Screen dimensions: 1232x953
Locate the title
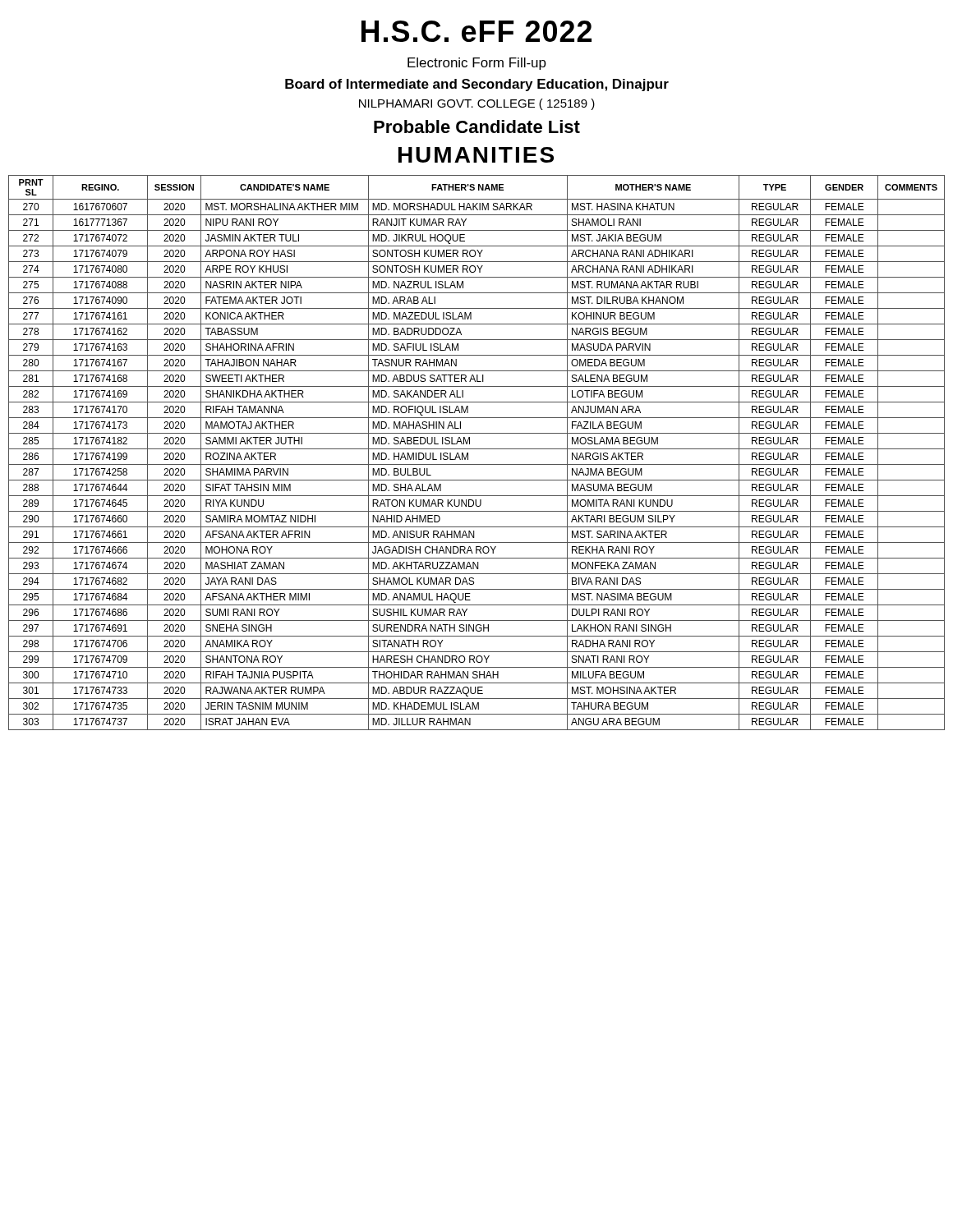(476, 32)
